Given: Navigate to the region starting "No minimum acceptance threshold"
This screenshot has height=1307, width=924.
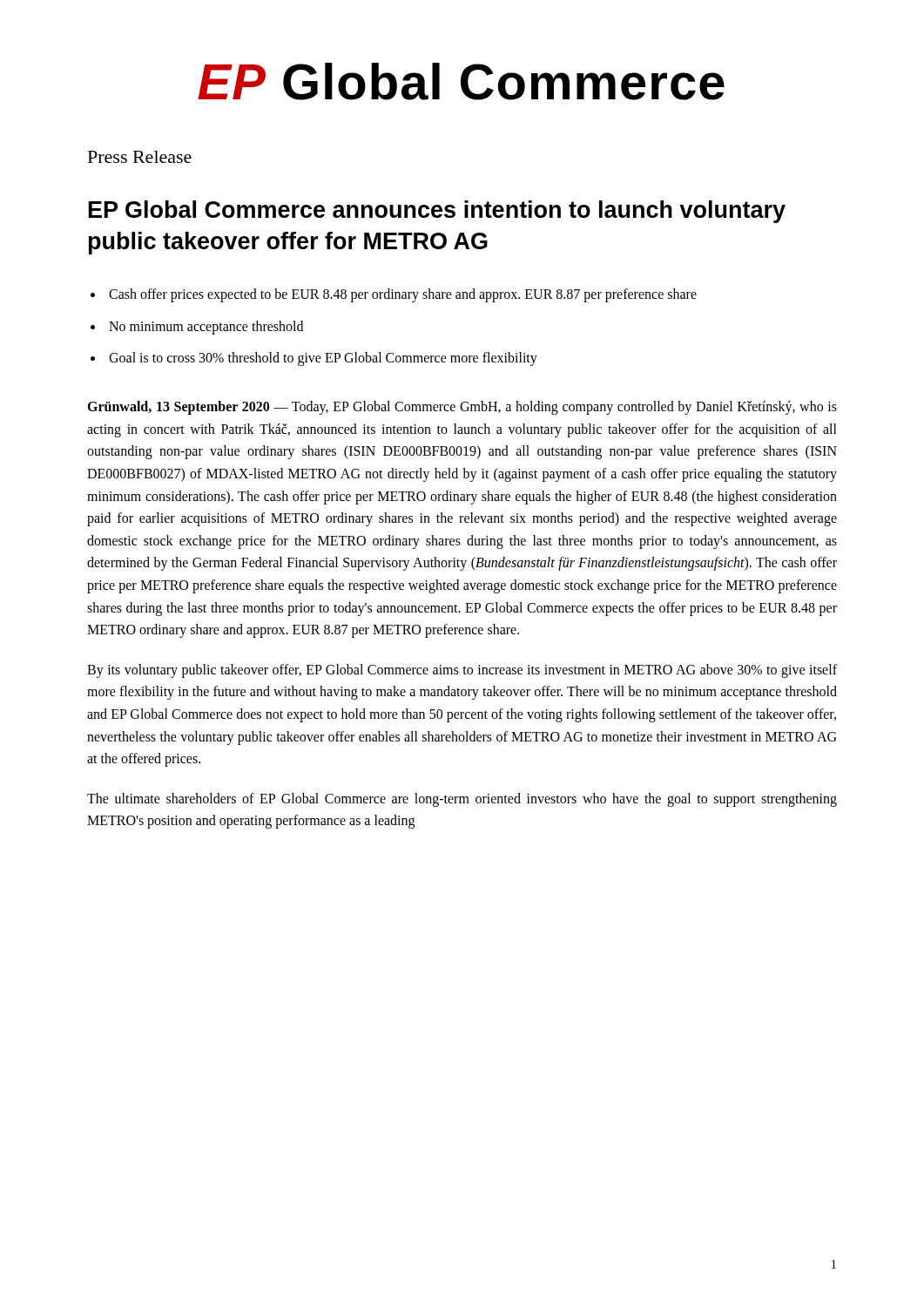Looking at the screenshot, I should [206, 328].
